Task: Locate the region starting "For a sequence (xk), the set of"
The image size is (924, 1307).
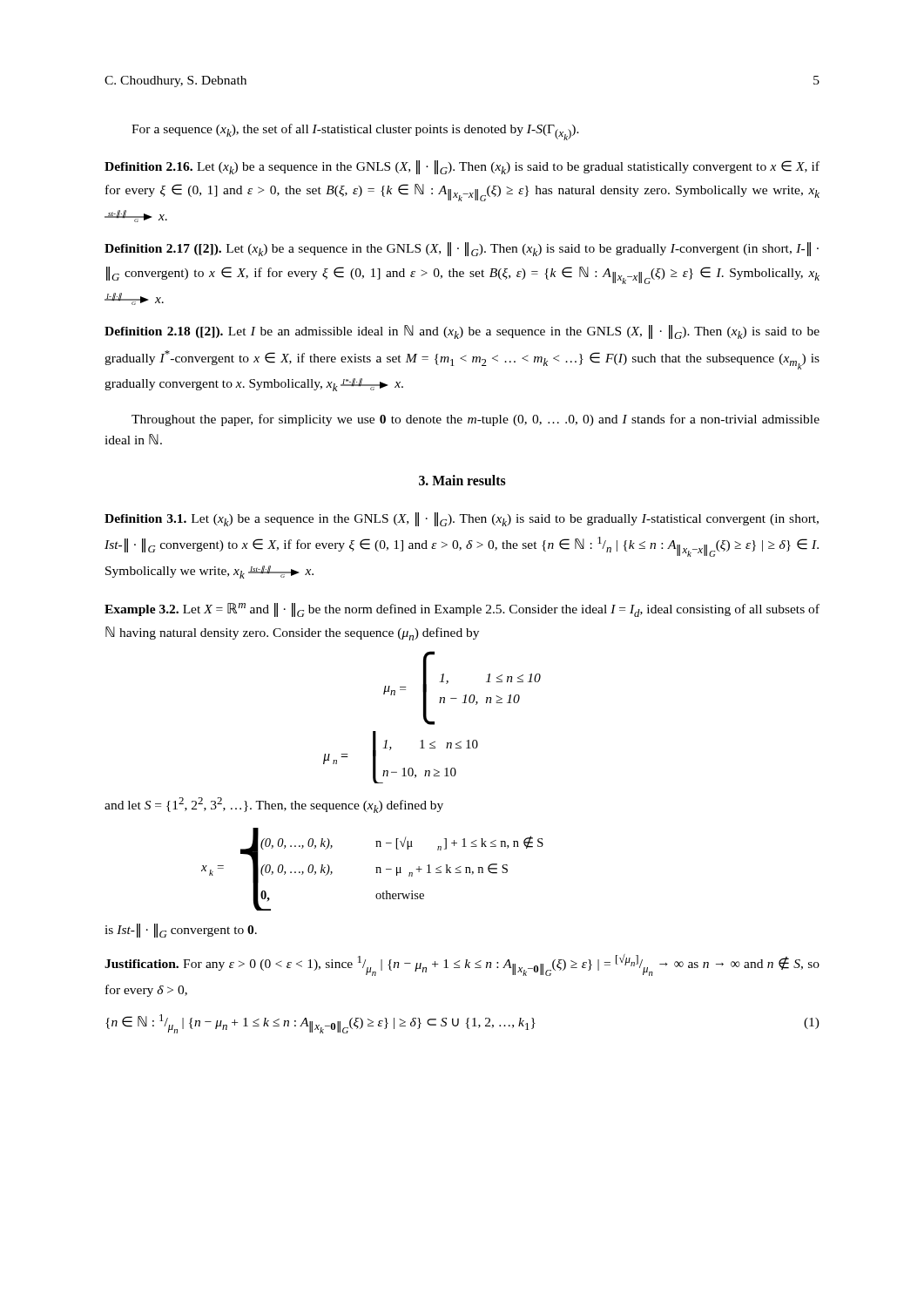Action: pos(355,131)
